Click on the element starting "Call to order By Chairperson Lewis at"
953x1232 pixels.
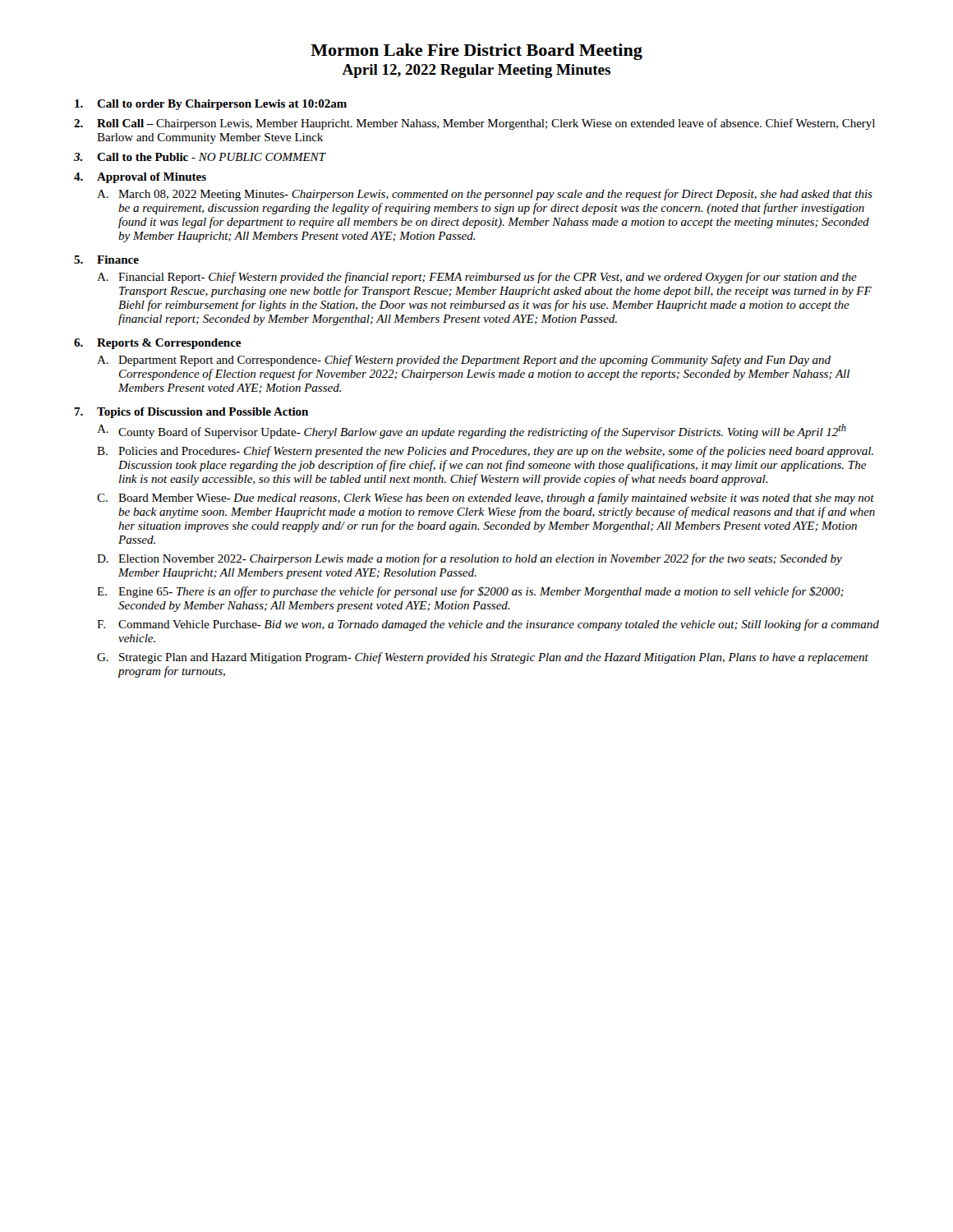(211, 105)
